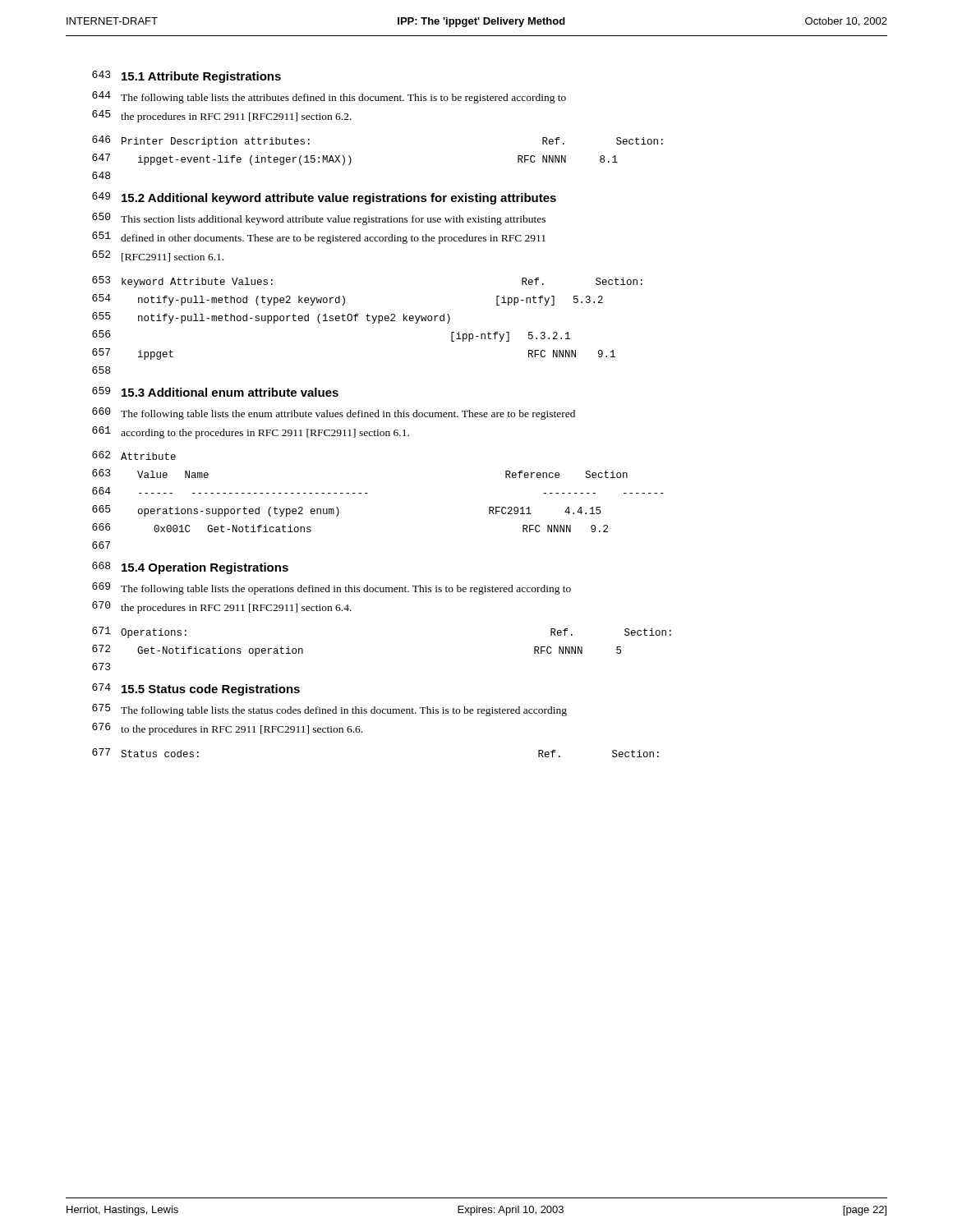This screenshot has width=953, height=1232.
Task: Select the text starting "671 Operations:Ref.Section: 672 Get-Notifications operationRFC NNNN5 673"
Action: click(x=136, y=633)
